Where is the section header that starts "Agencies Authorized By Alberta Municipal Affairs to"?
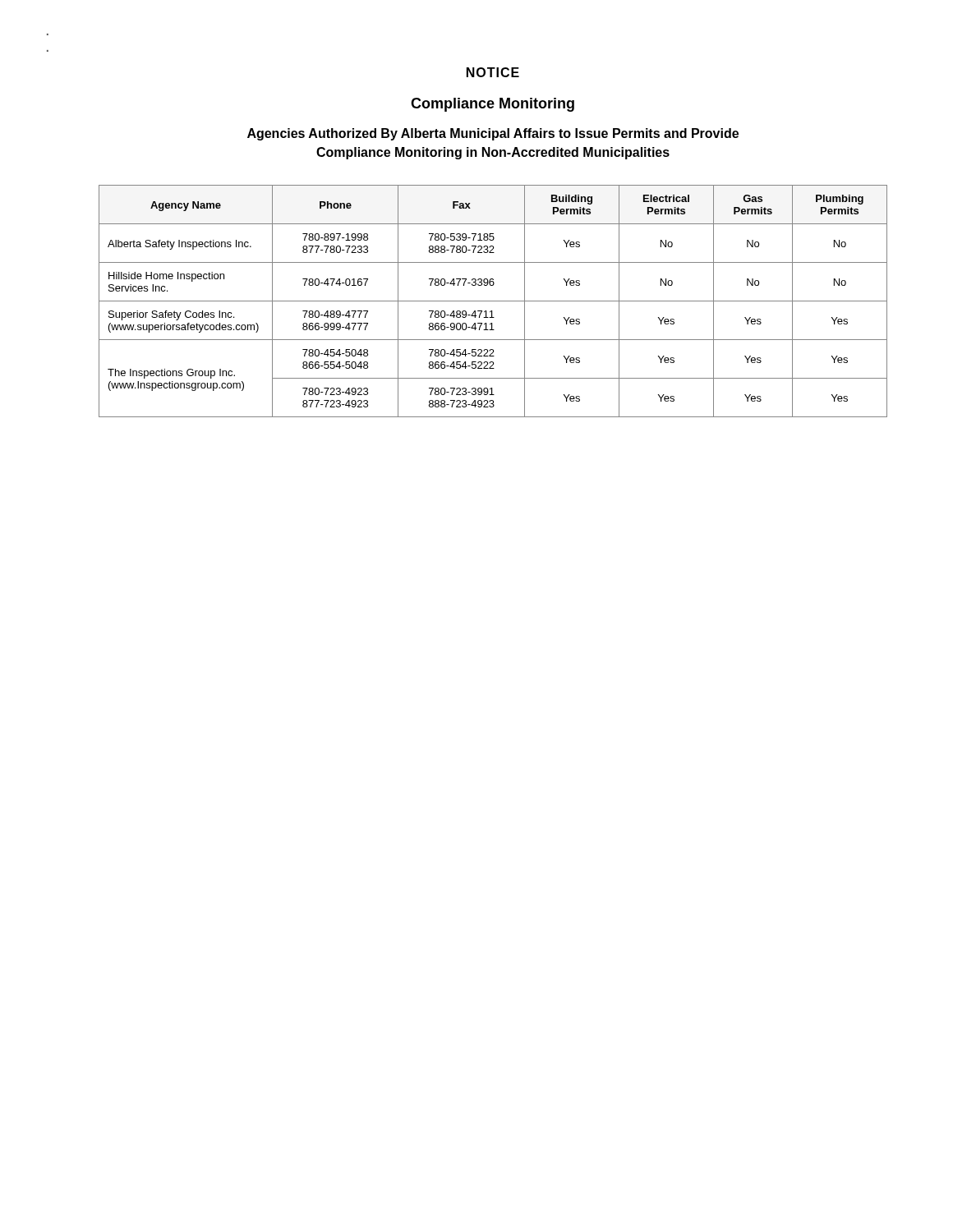953x1232 pixels. (x=493, y=143)
